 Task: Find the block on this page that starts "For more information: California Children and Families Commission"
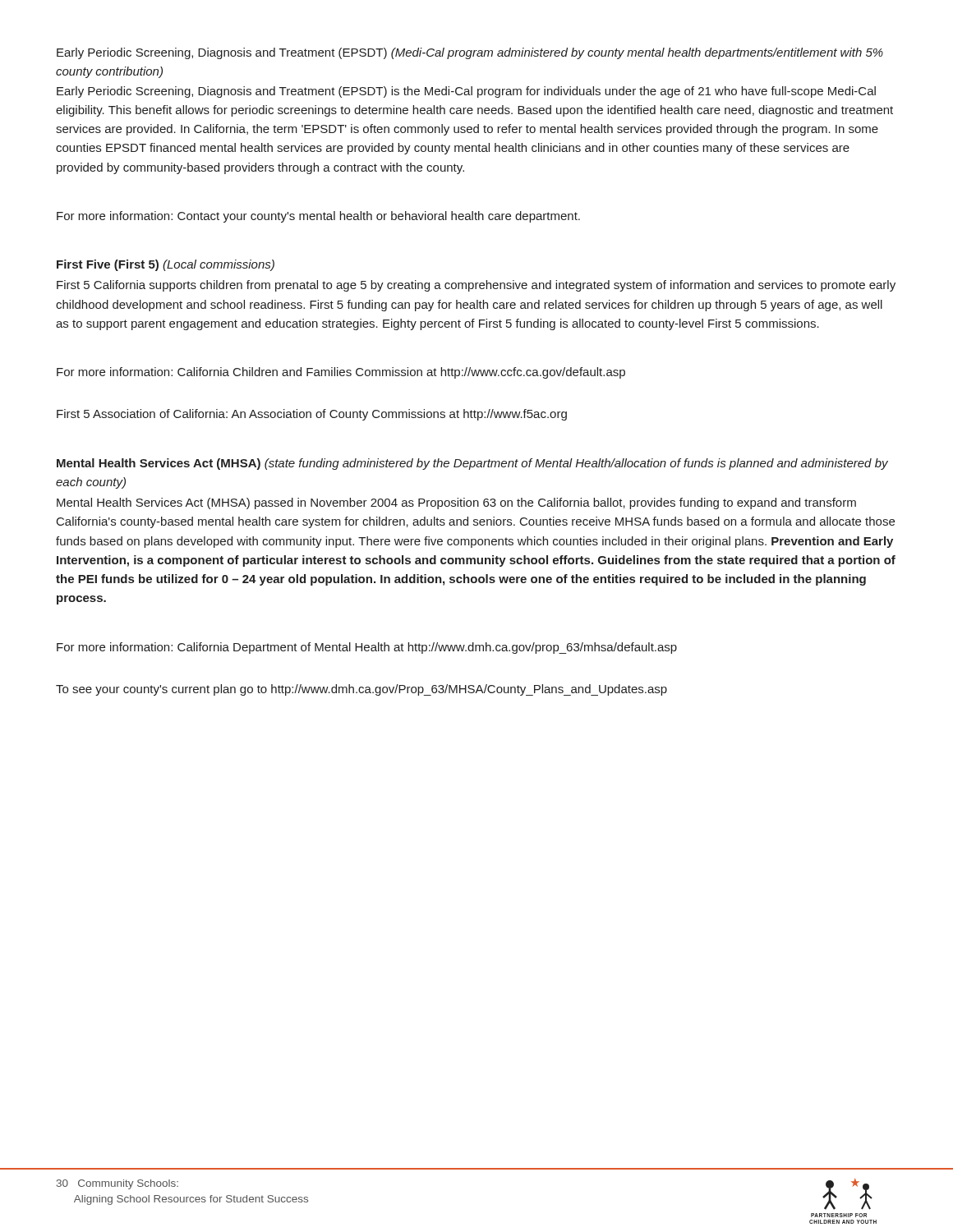click(341, 372)
